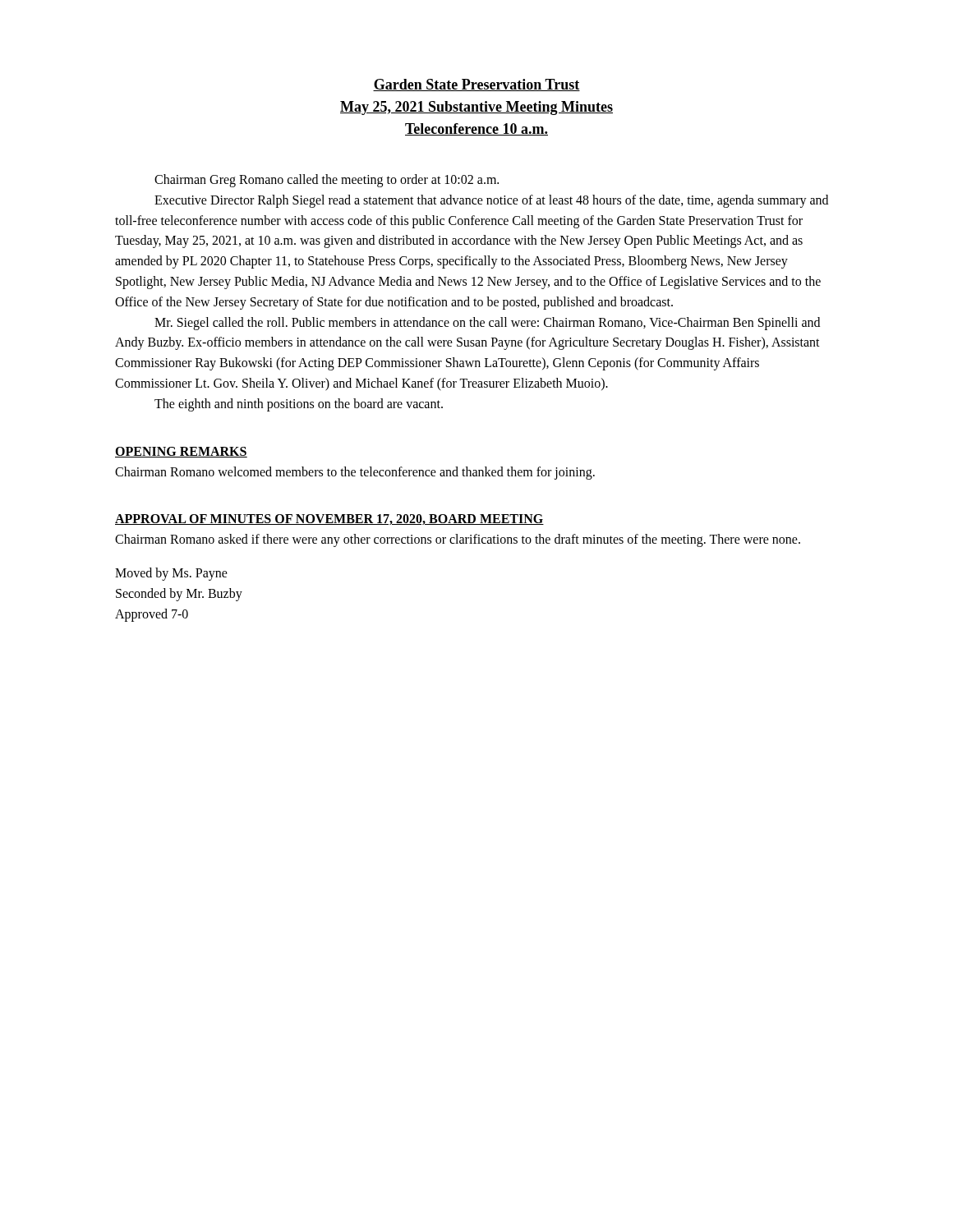Click on the list item with the text "Moved by Ms. Payne"
The width and height of the screenshot is (953, 1232).
coord(171,573)
